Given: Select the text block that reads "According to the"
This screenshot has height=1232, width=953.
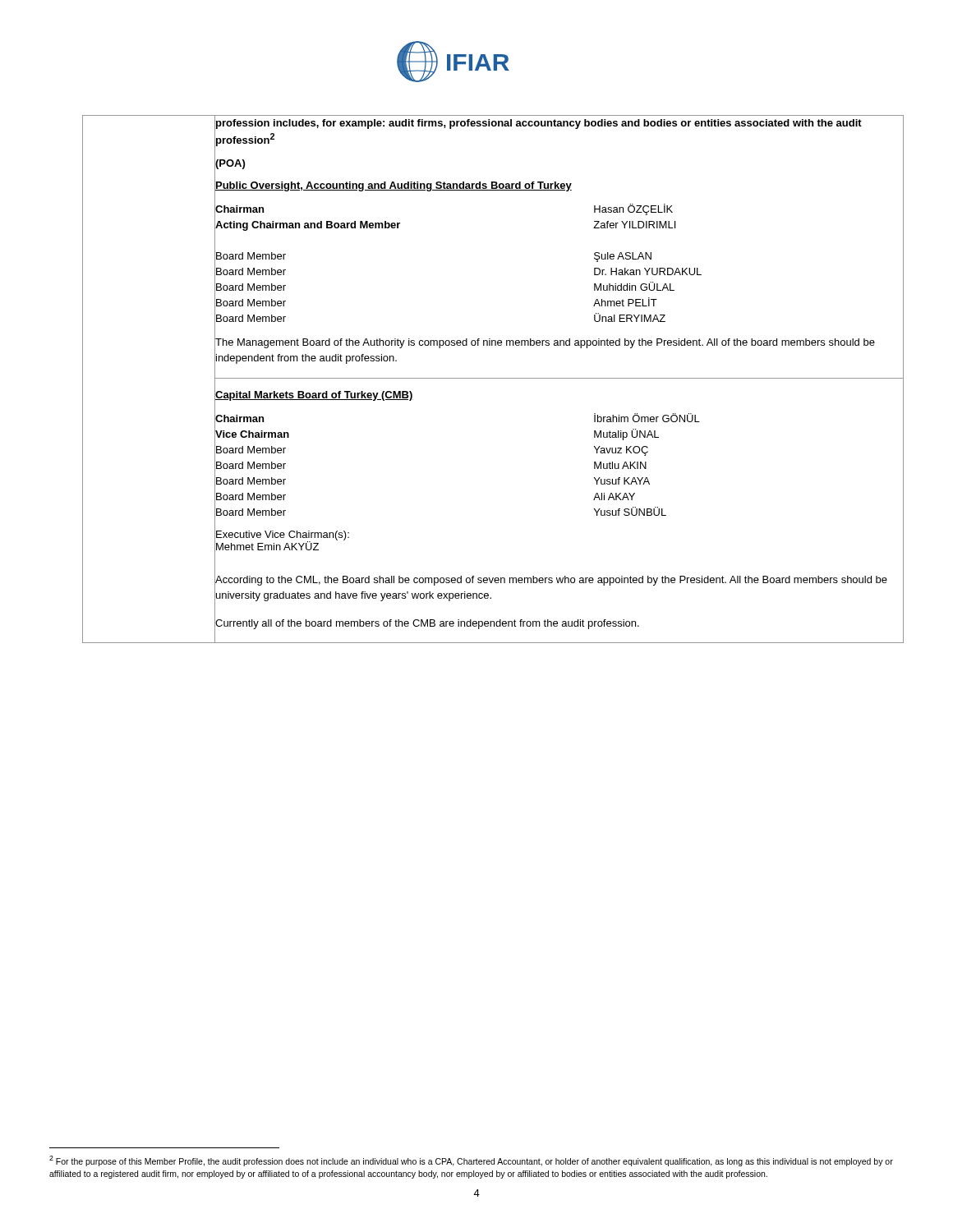Looking at the screenshot, I should tap(551, 587).
